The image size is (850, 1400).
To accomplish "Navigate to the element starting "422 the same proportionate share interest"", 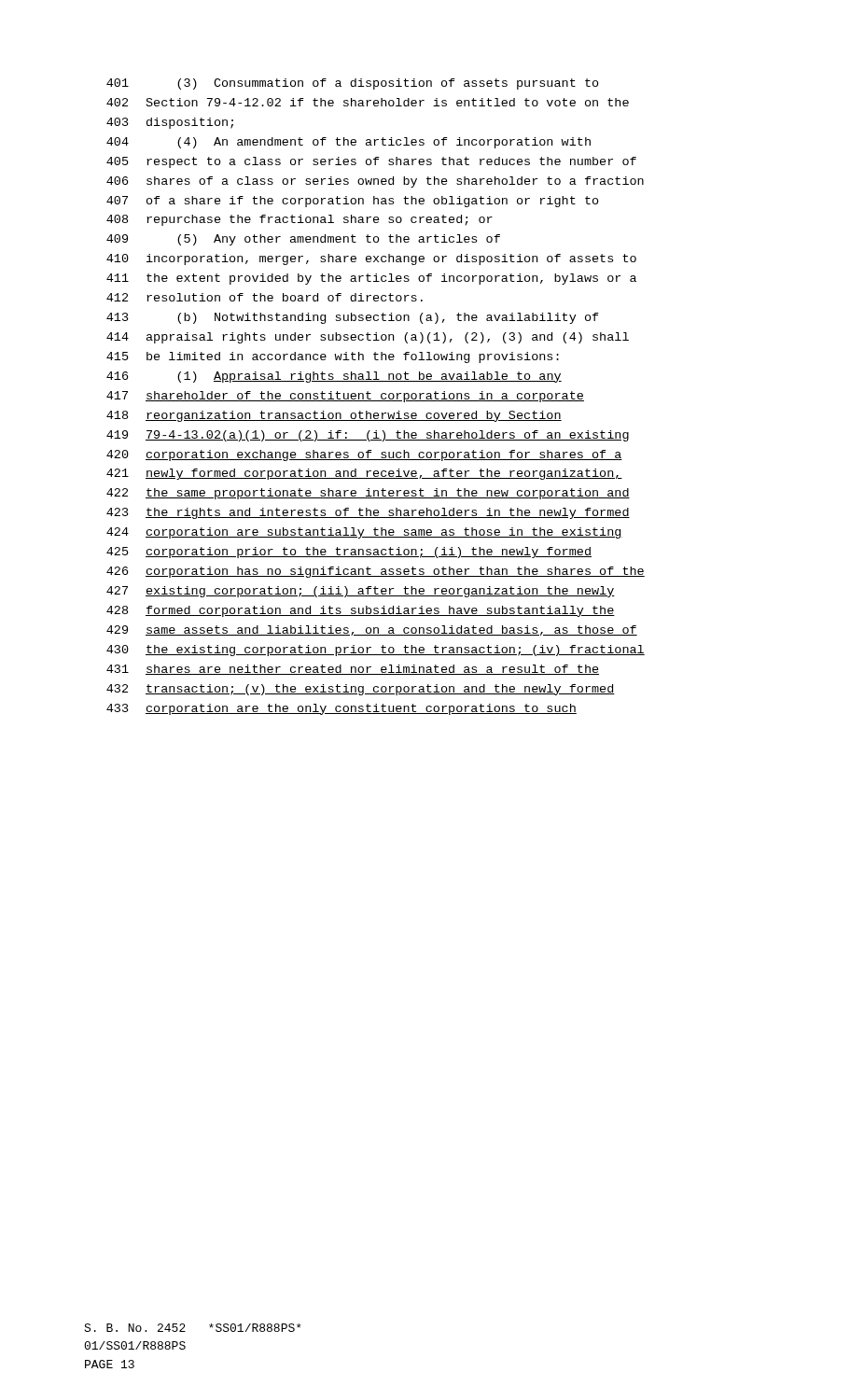I will pos(432,494).
